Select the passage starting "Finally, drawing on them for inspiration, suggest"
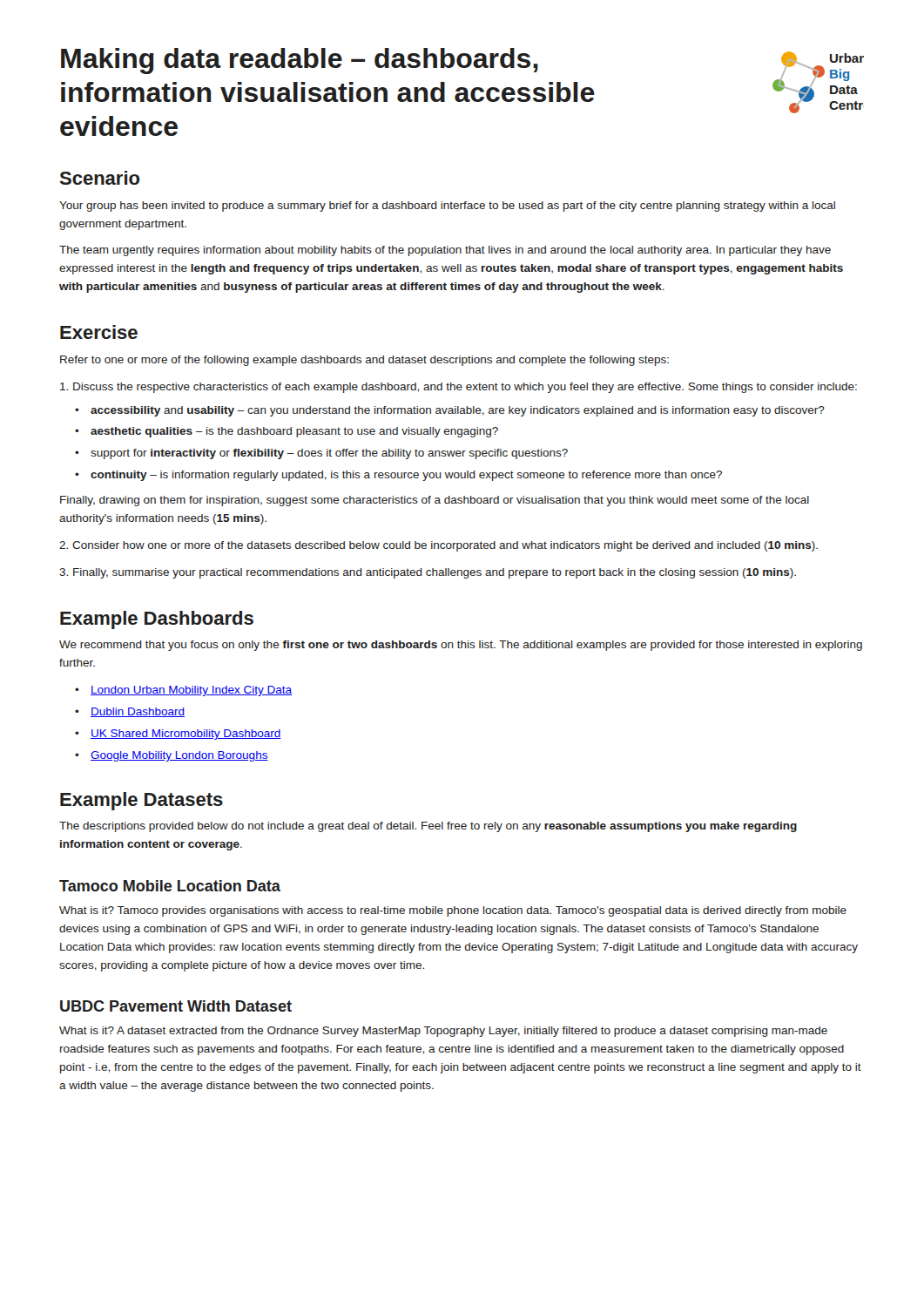This screenshot has height=1307, width=924. [x=434, y=509]
